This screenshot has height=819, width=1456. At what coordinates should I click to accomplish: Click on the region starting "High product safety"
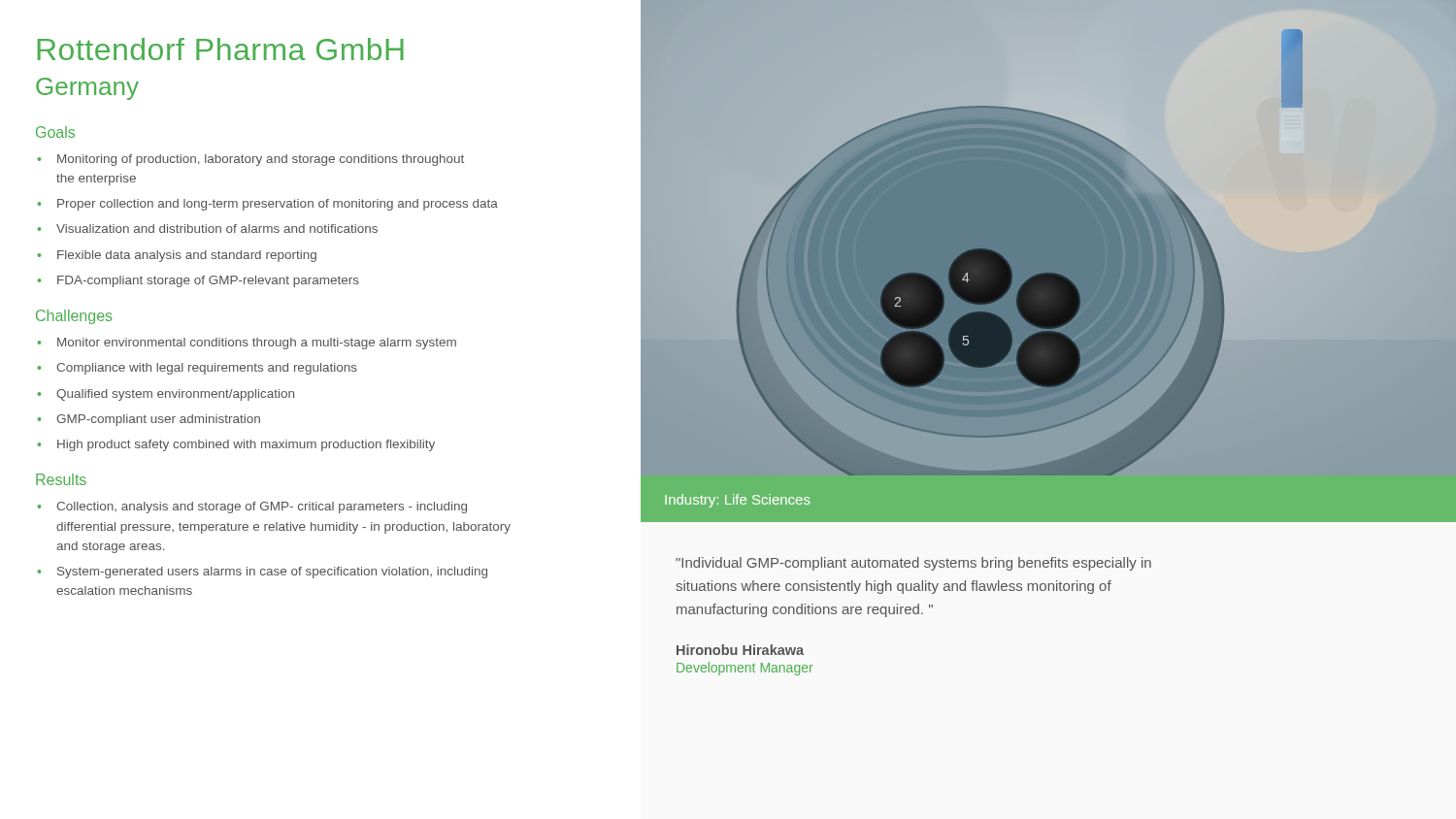click(x=246, y=444)
